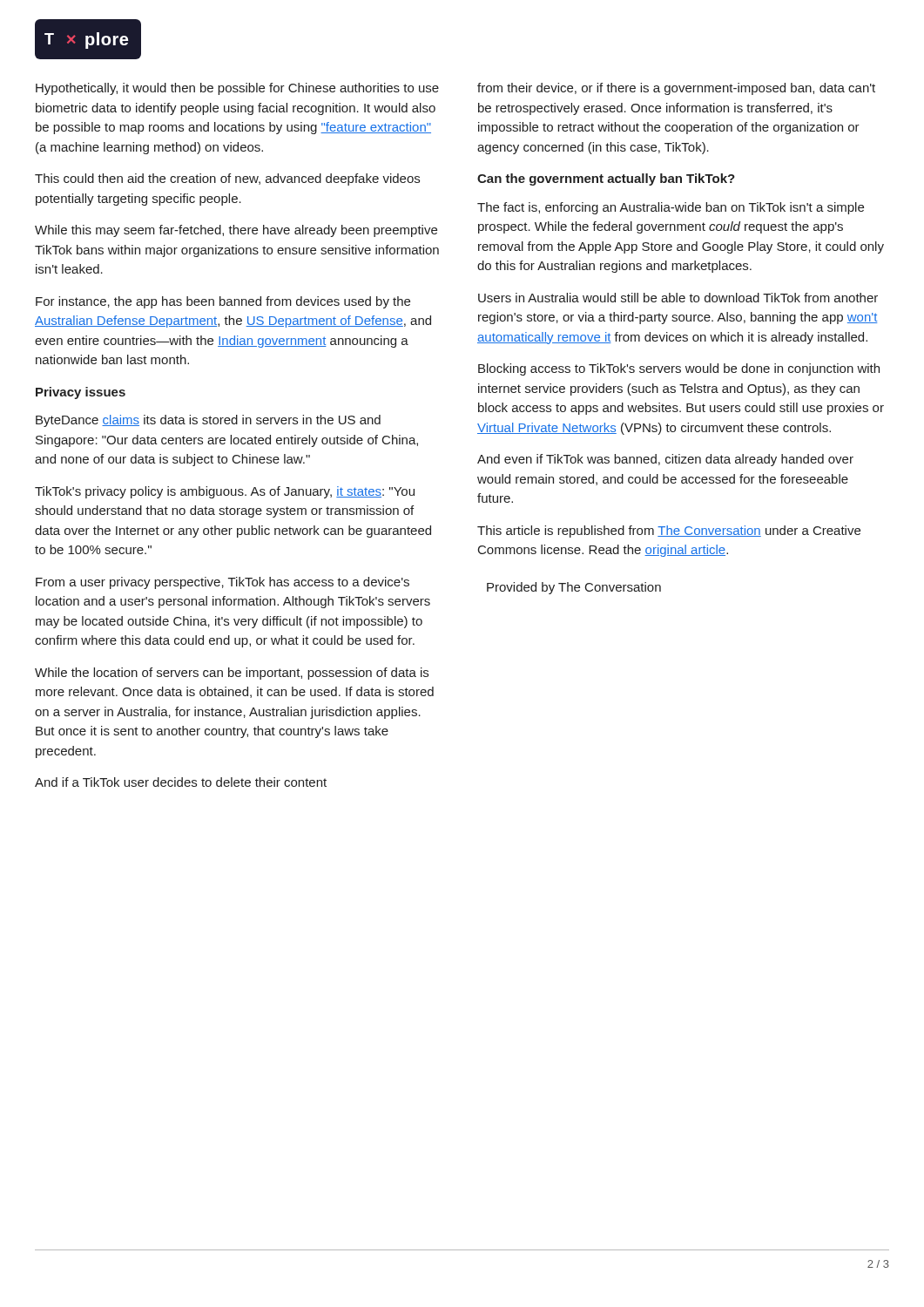Click on the text block that says "TikTok's privacy policy"

(x=239, y=521)
